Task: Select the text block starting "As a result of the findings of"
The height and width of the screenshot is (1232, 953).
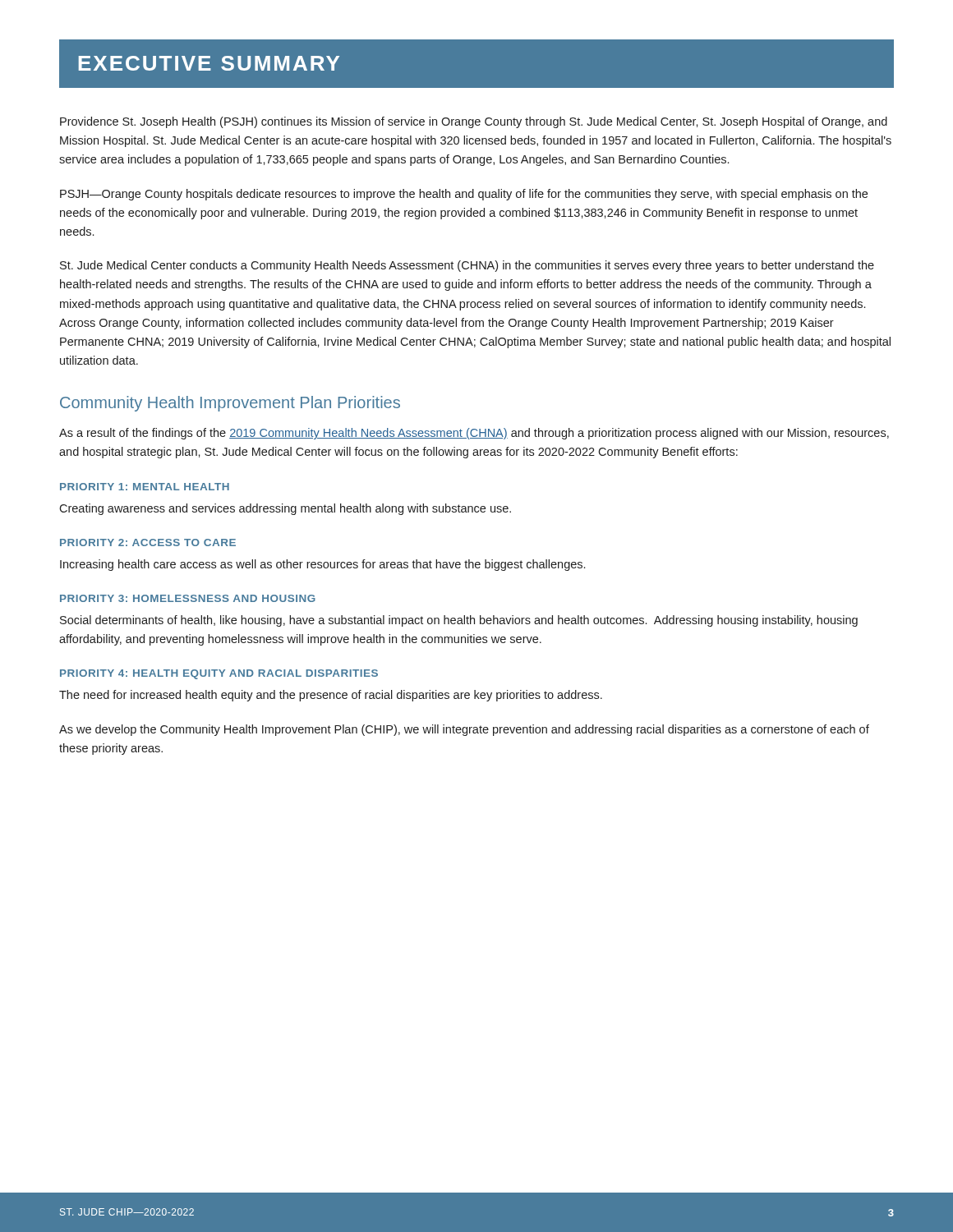Action: click(x=474, y=443)
